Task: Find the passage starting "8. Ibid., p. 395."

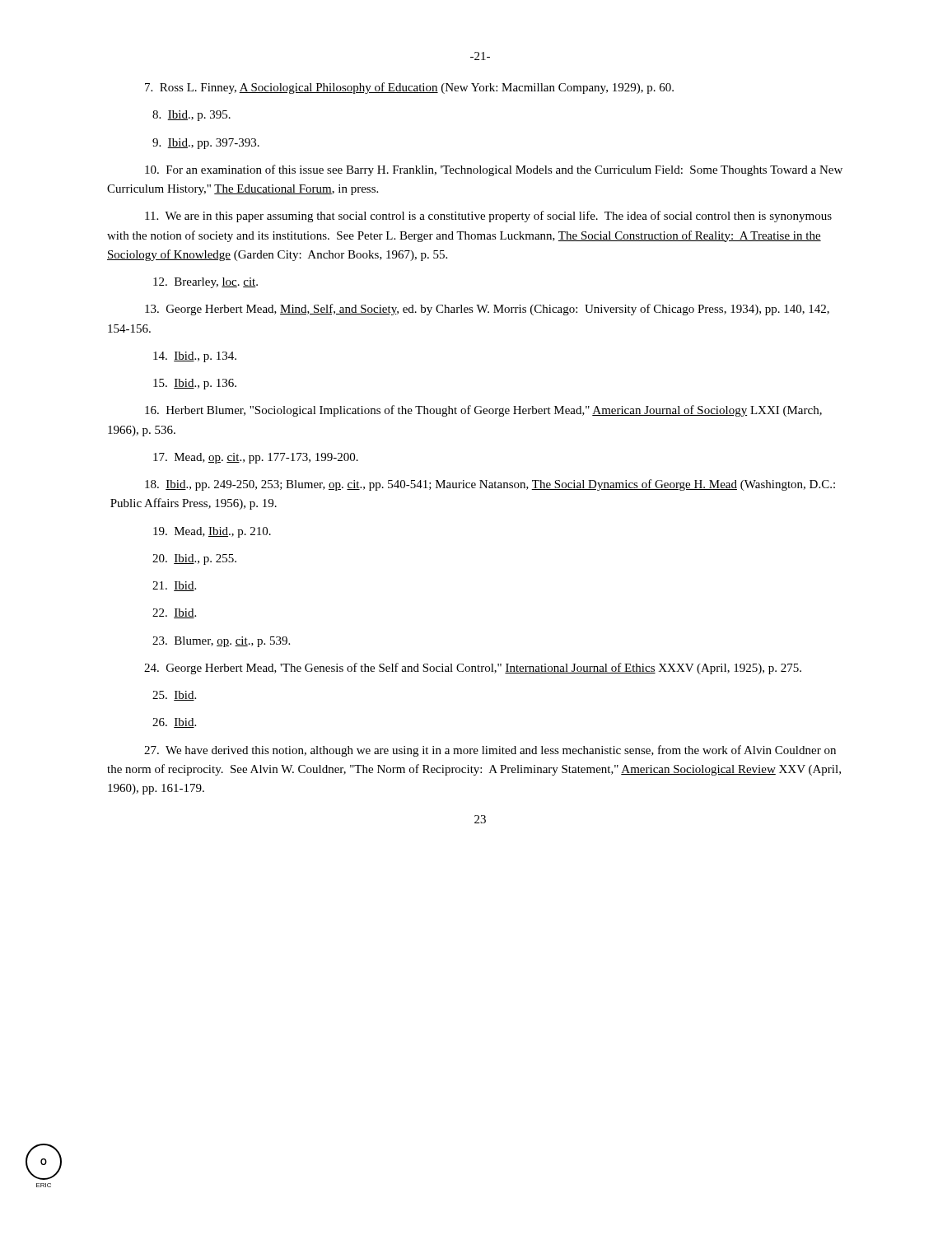Action: pos(192,115)
